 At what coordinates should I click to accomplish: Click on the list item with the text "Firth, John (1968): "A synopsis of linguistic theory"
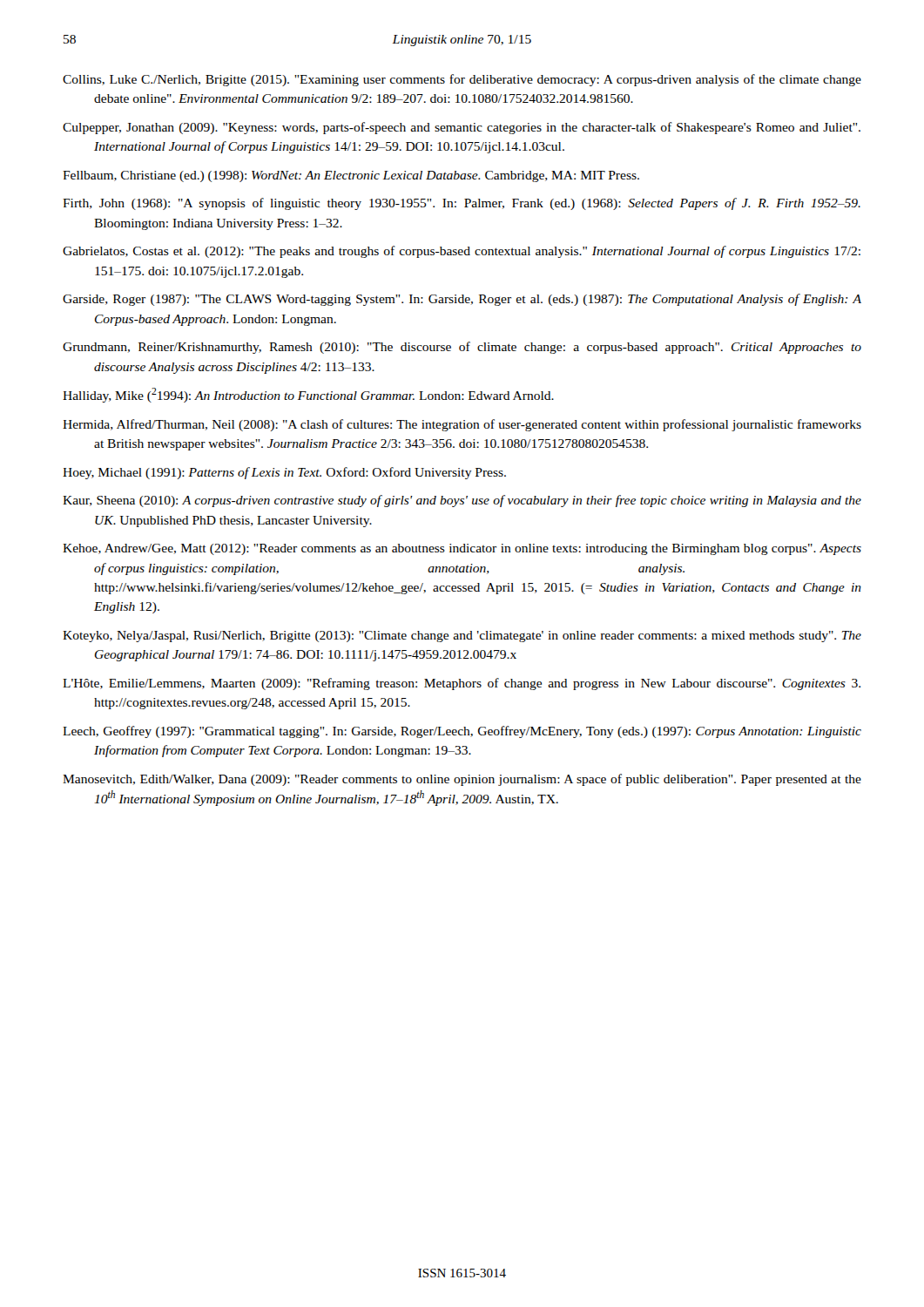(x=462, y=213)
